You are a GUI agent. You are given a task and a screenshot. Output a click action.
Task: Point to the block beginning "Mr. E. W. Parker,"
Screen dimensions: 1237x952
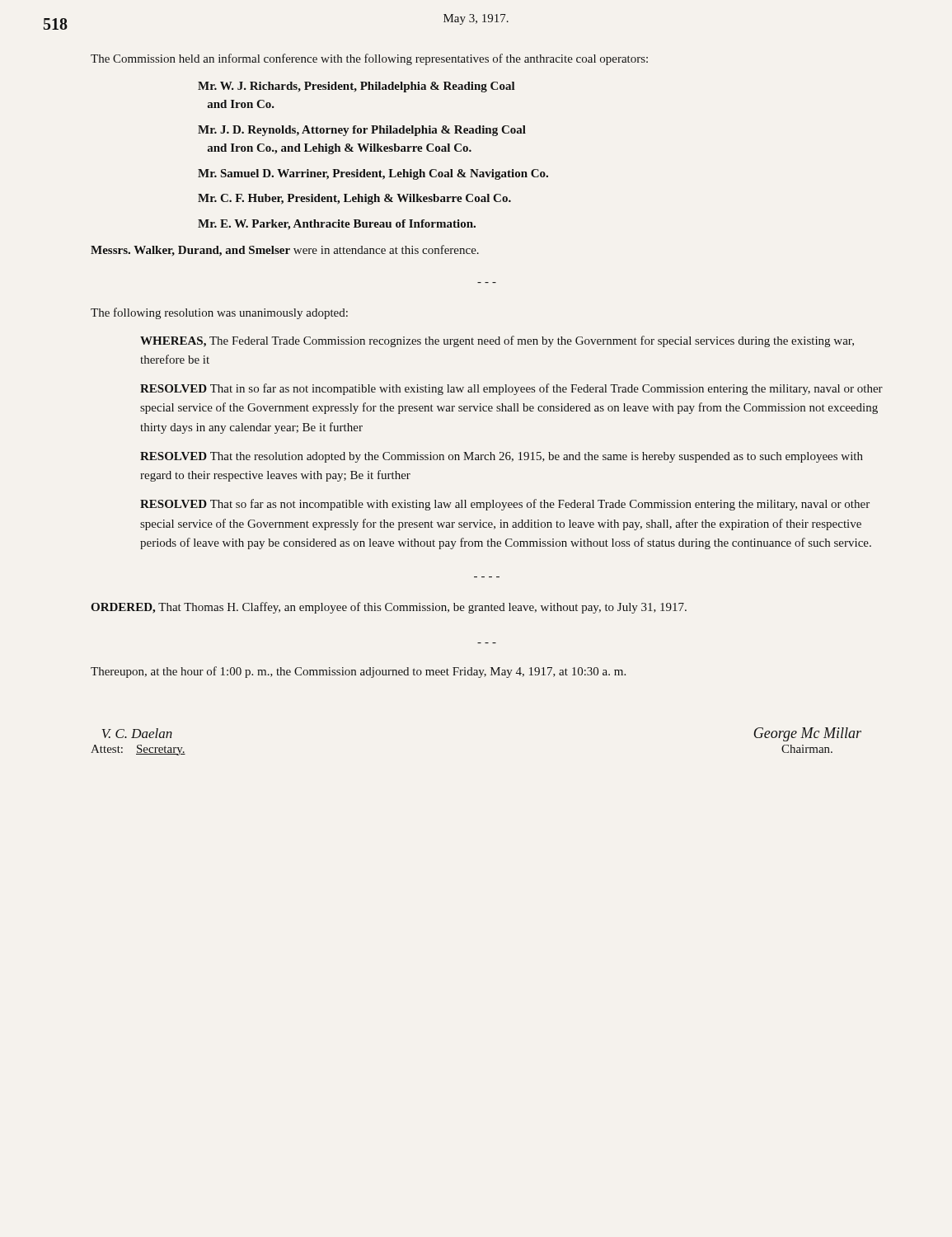click(337, 223)
